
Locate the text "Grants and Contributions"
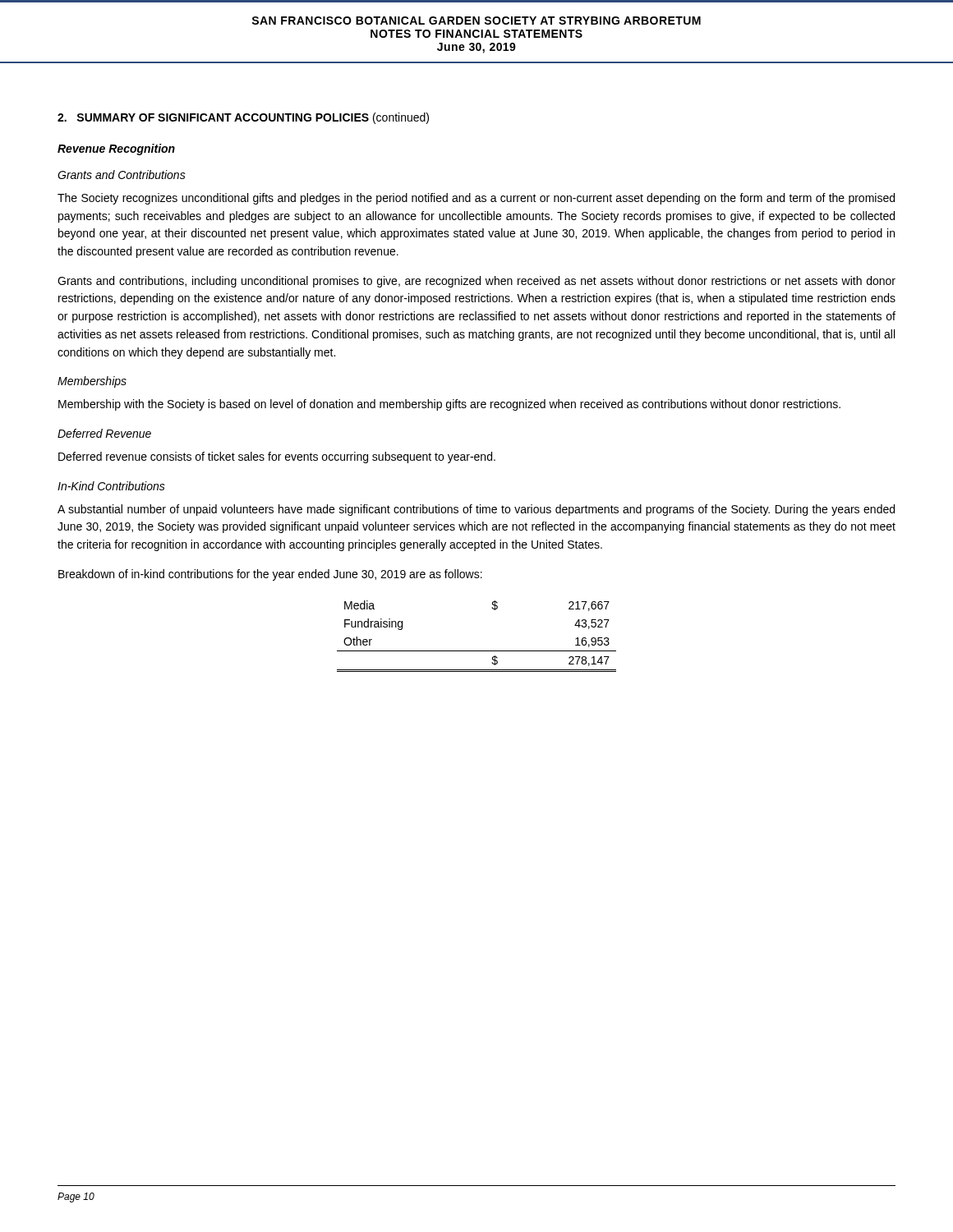click(121, 175)
